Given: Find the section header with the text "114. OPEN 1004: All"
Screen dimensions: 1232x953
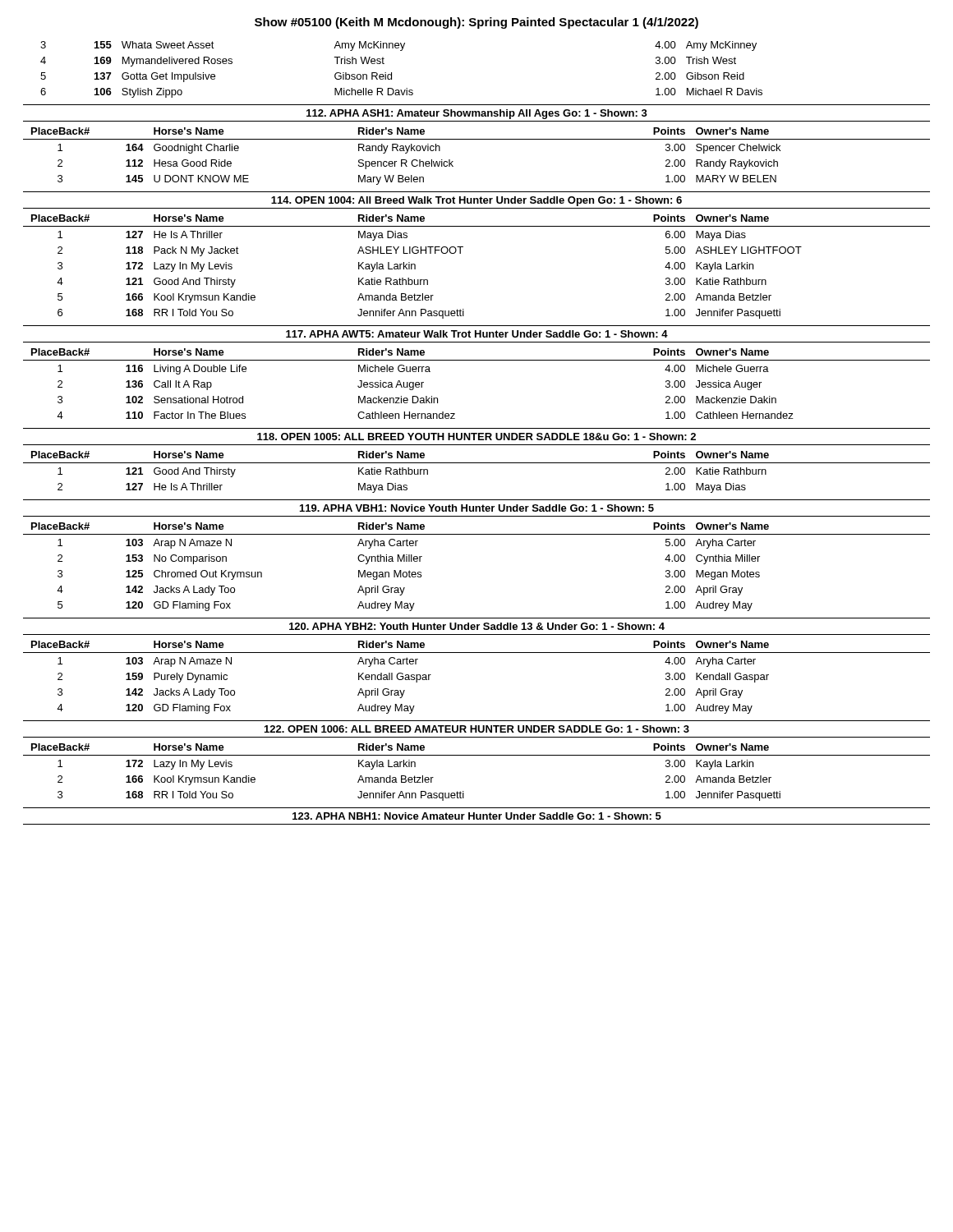Looking at the screenshot, I should 476,200.
